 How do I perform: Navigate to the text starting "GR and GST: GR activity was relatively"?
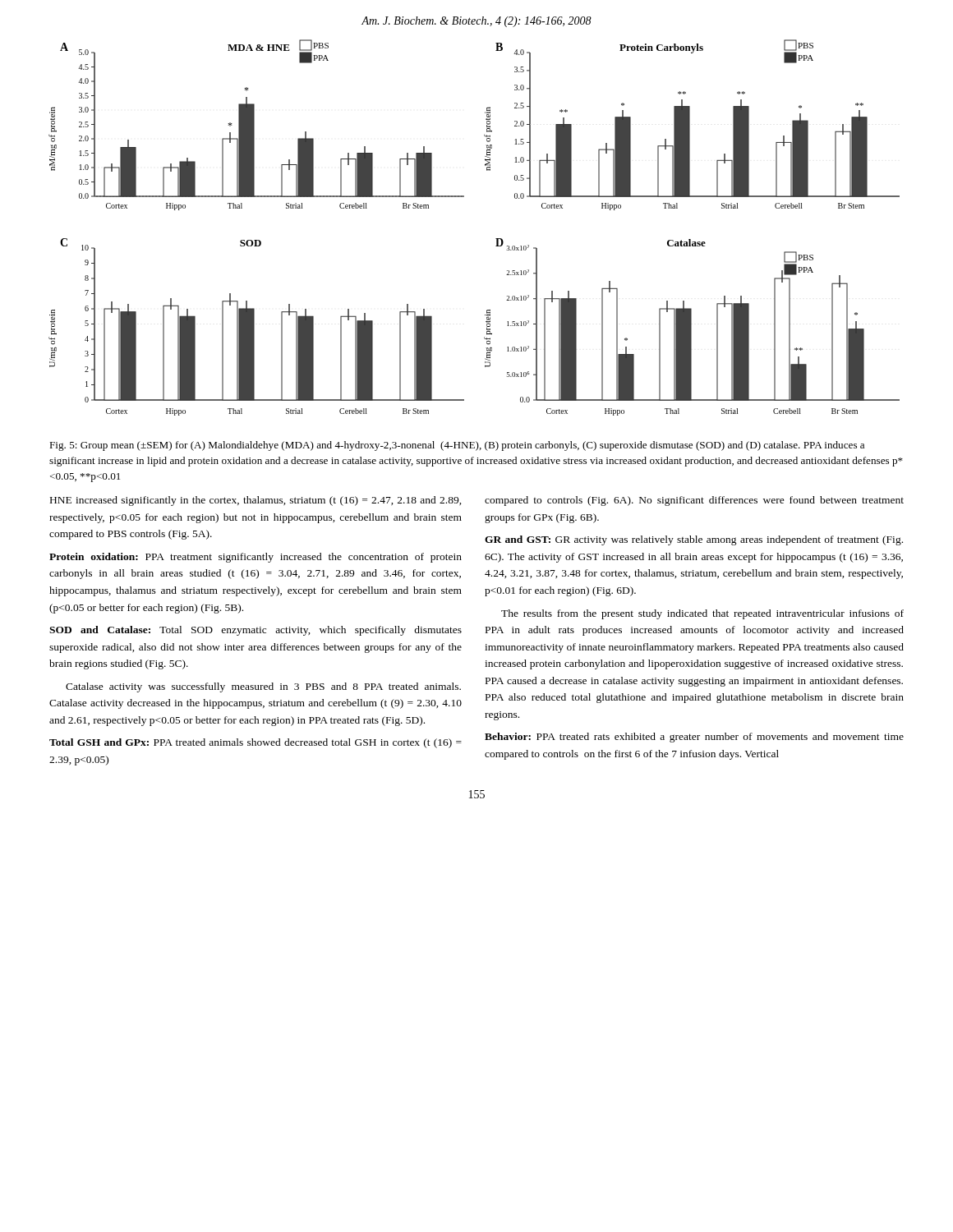pyautogui.click(x=694, y=565)
